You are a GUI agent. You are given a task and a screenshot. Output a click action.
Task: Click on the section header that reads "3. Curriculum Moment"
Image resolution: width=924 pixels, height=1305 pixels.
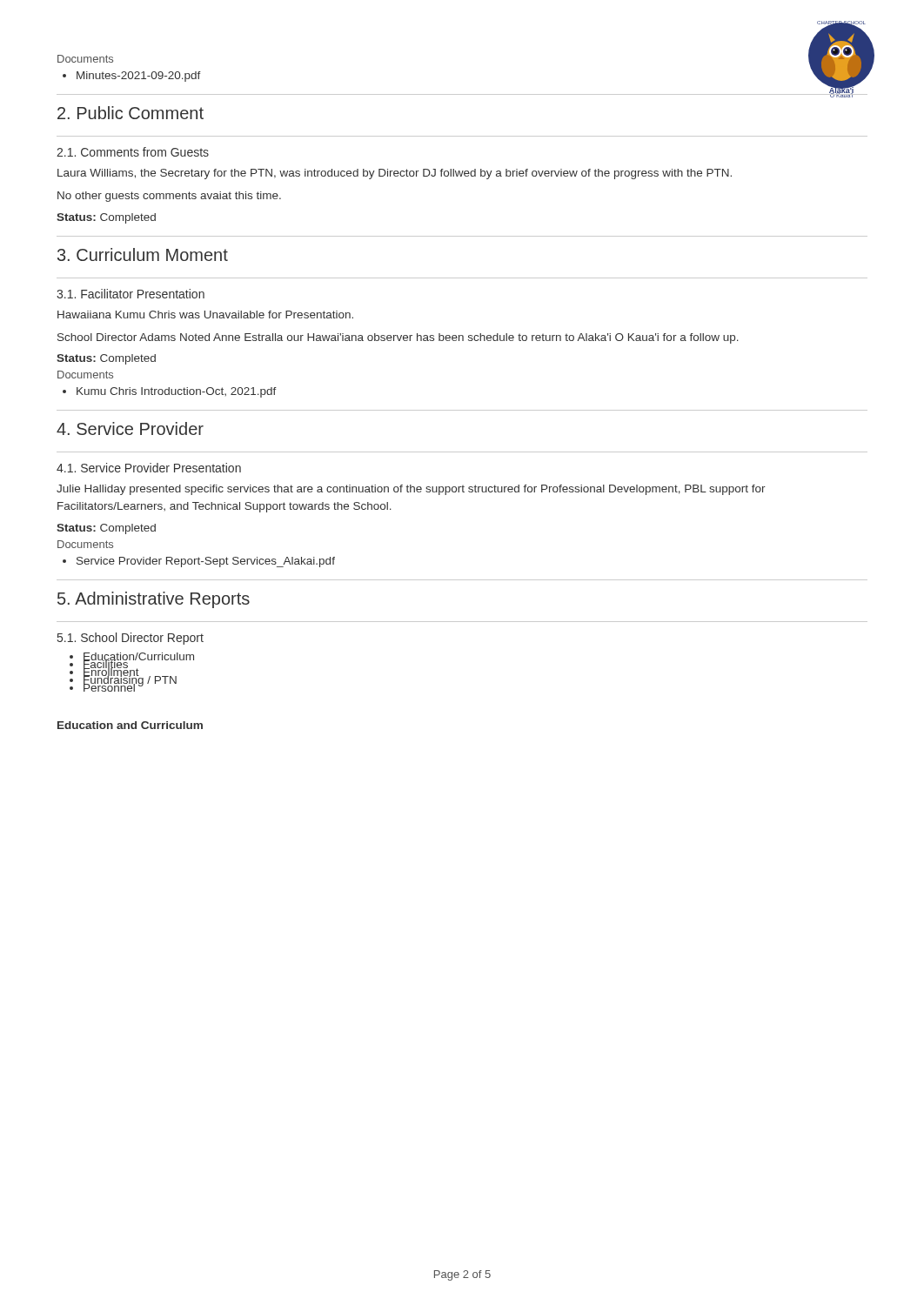[143, 254]
